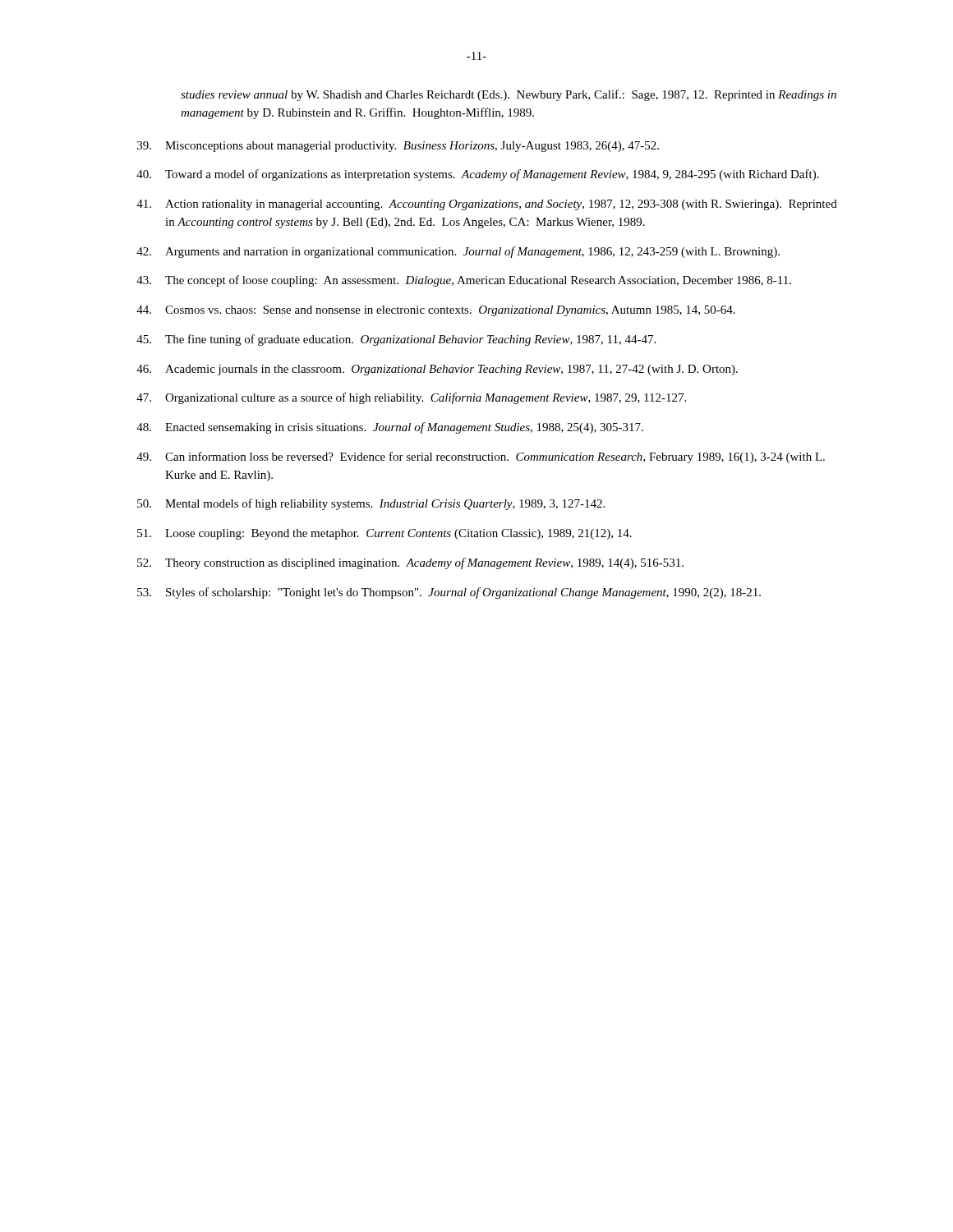
Task: Find the list item with the text "47. Organizational culture as"
Action: click(476, 398)
